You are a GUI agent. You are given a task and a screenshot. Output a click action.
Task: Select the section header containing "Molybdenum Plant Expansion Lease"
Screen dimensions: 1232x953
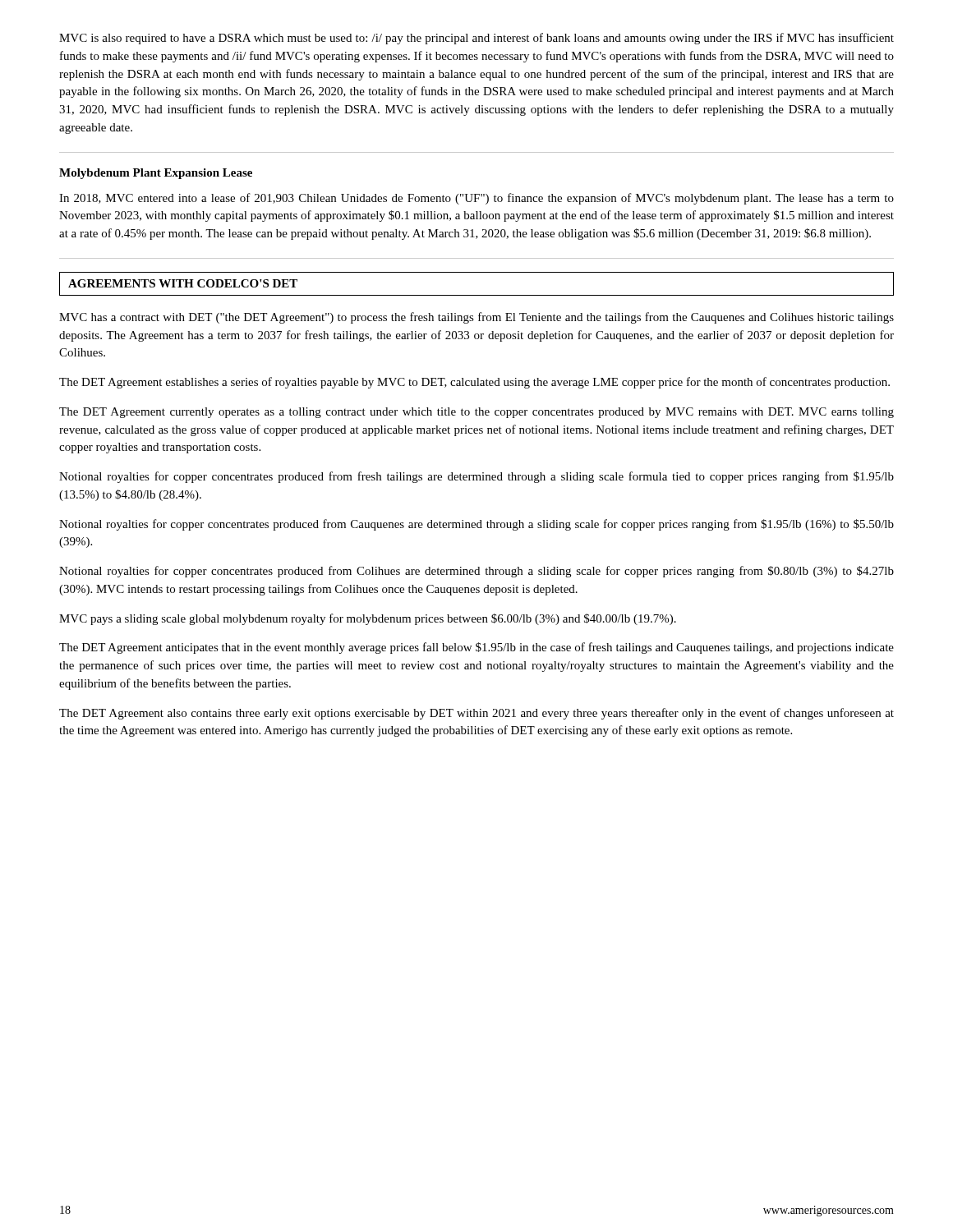[156, 172]
